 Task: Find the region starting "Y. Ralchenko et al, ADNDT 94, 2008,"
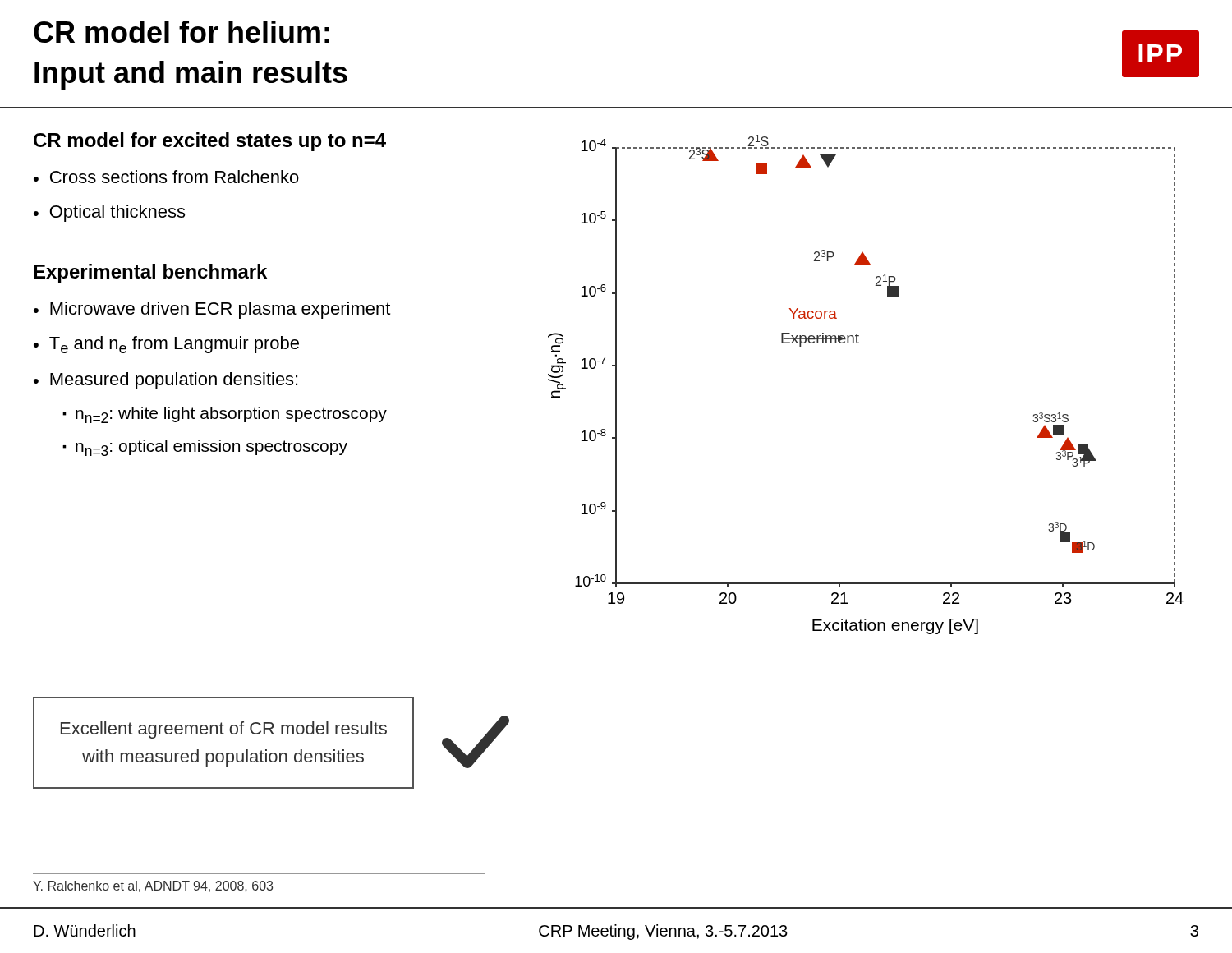coord(153,886)
